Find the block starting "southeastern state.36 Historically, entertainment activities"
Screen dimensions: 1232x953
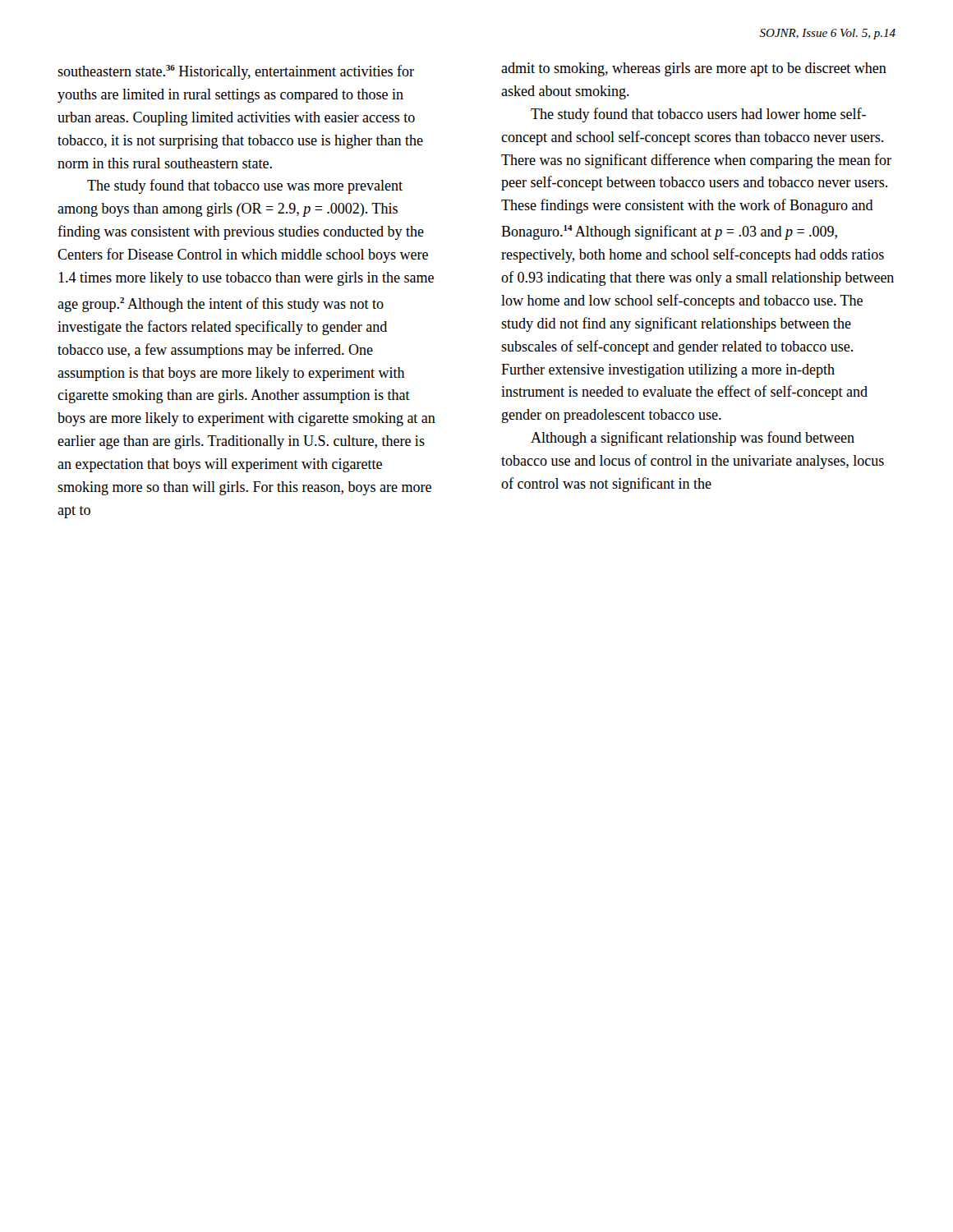point(246,290)
